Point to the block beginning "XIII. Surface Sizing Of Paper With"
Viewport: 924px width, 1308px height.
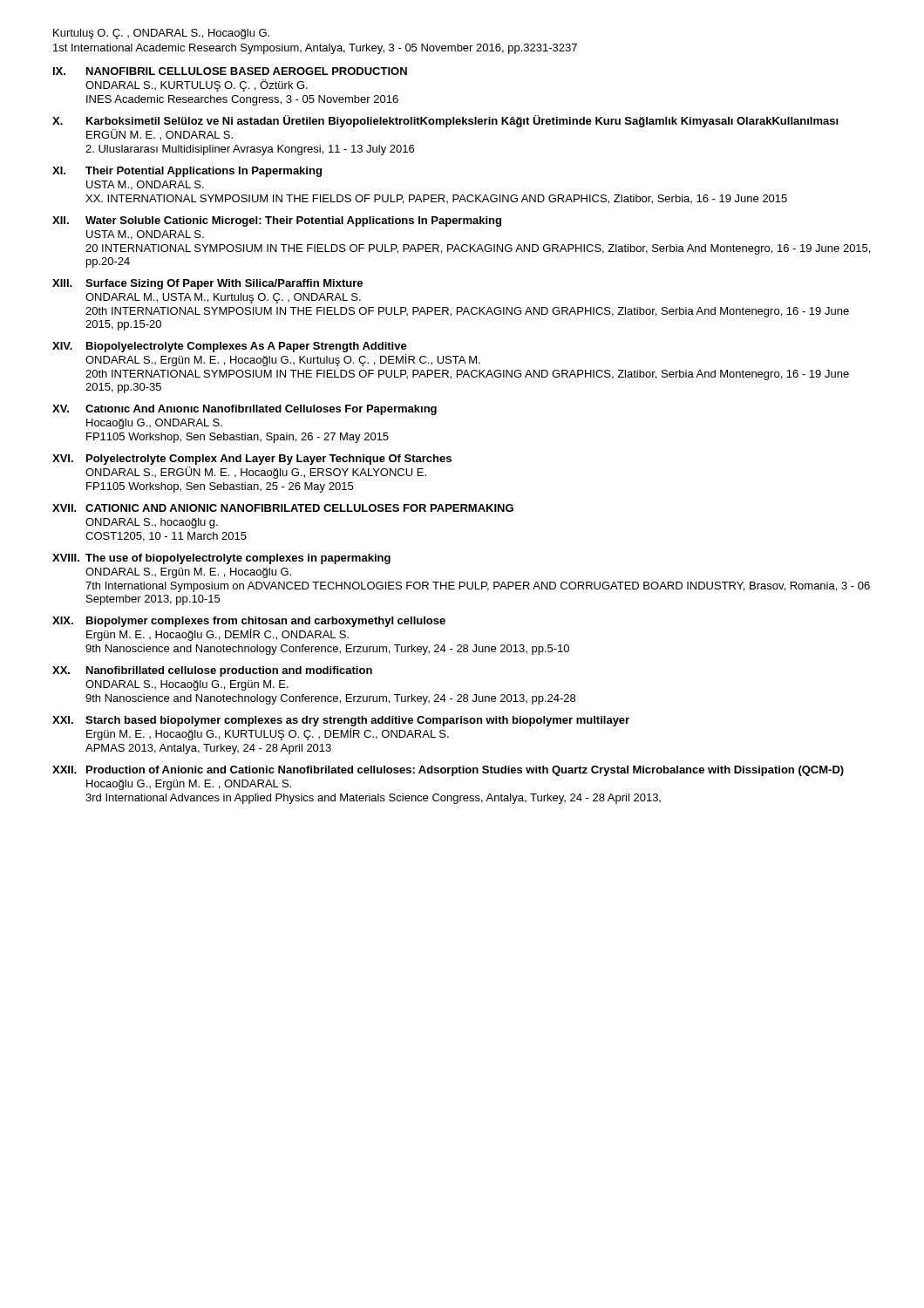462,303
